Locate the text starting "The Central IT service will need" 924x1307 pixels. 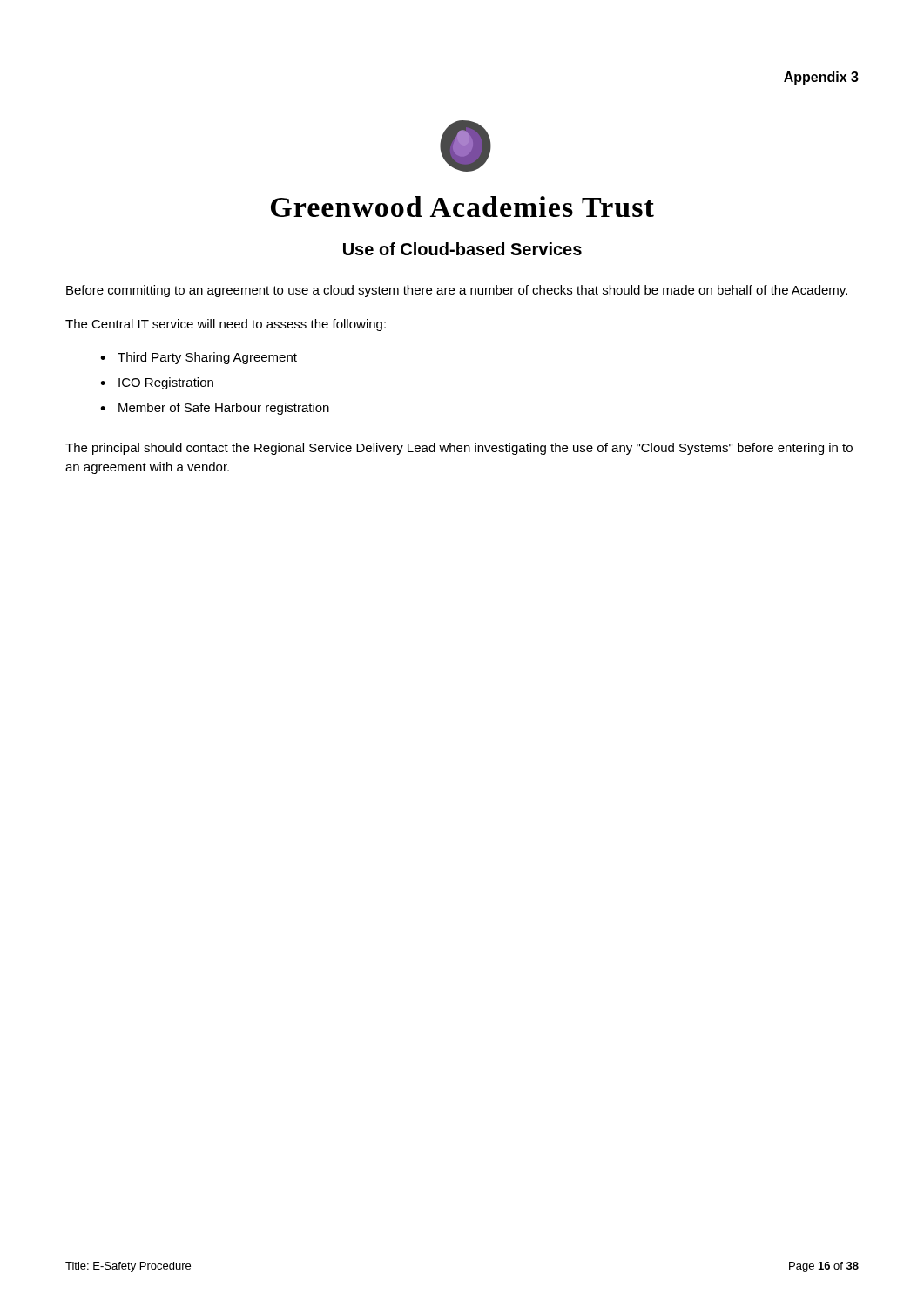click(x=226, y=323)
